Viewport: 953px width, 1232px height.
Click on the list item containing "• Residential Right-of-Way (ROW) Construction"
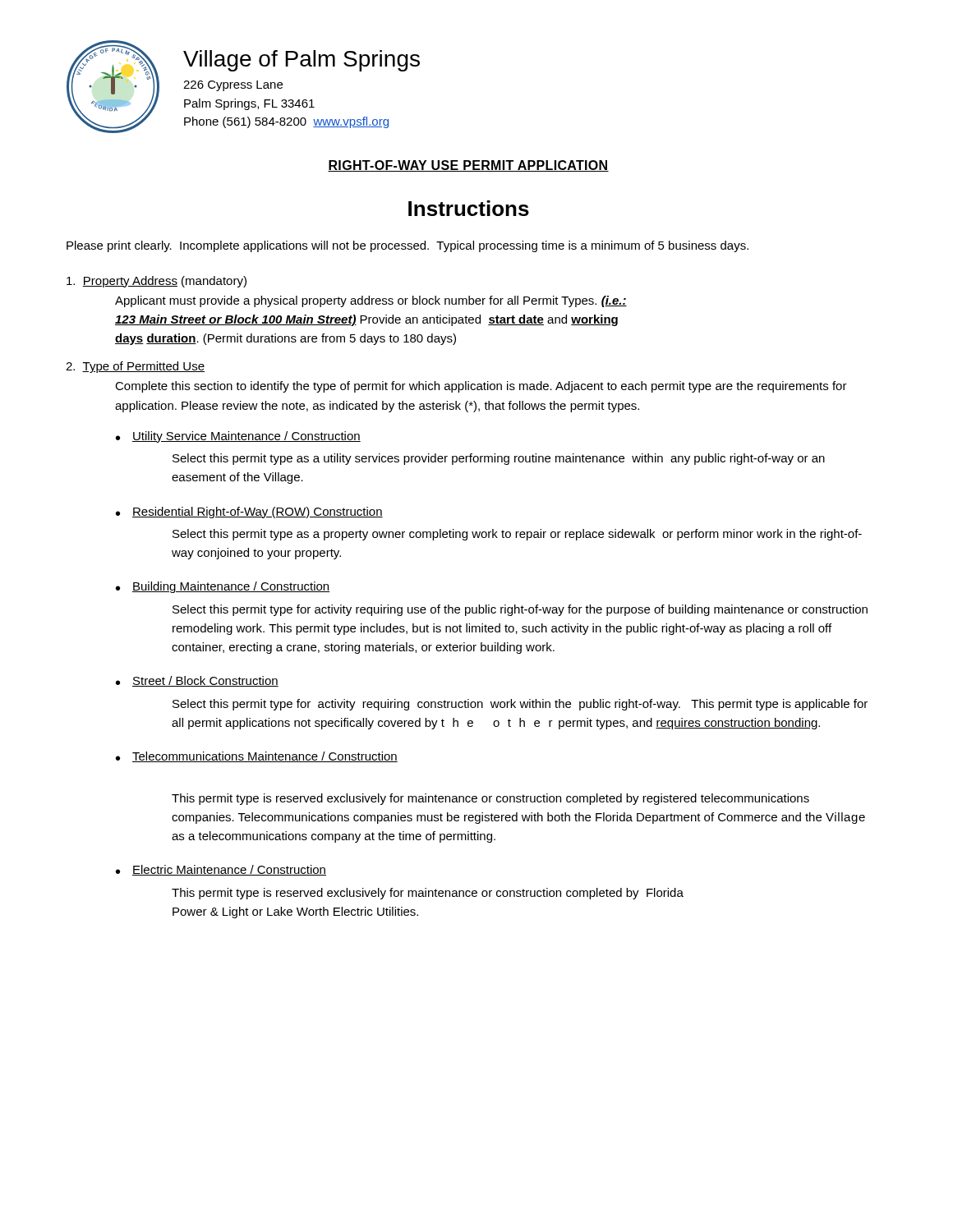click(493, 532)
